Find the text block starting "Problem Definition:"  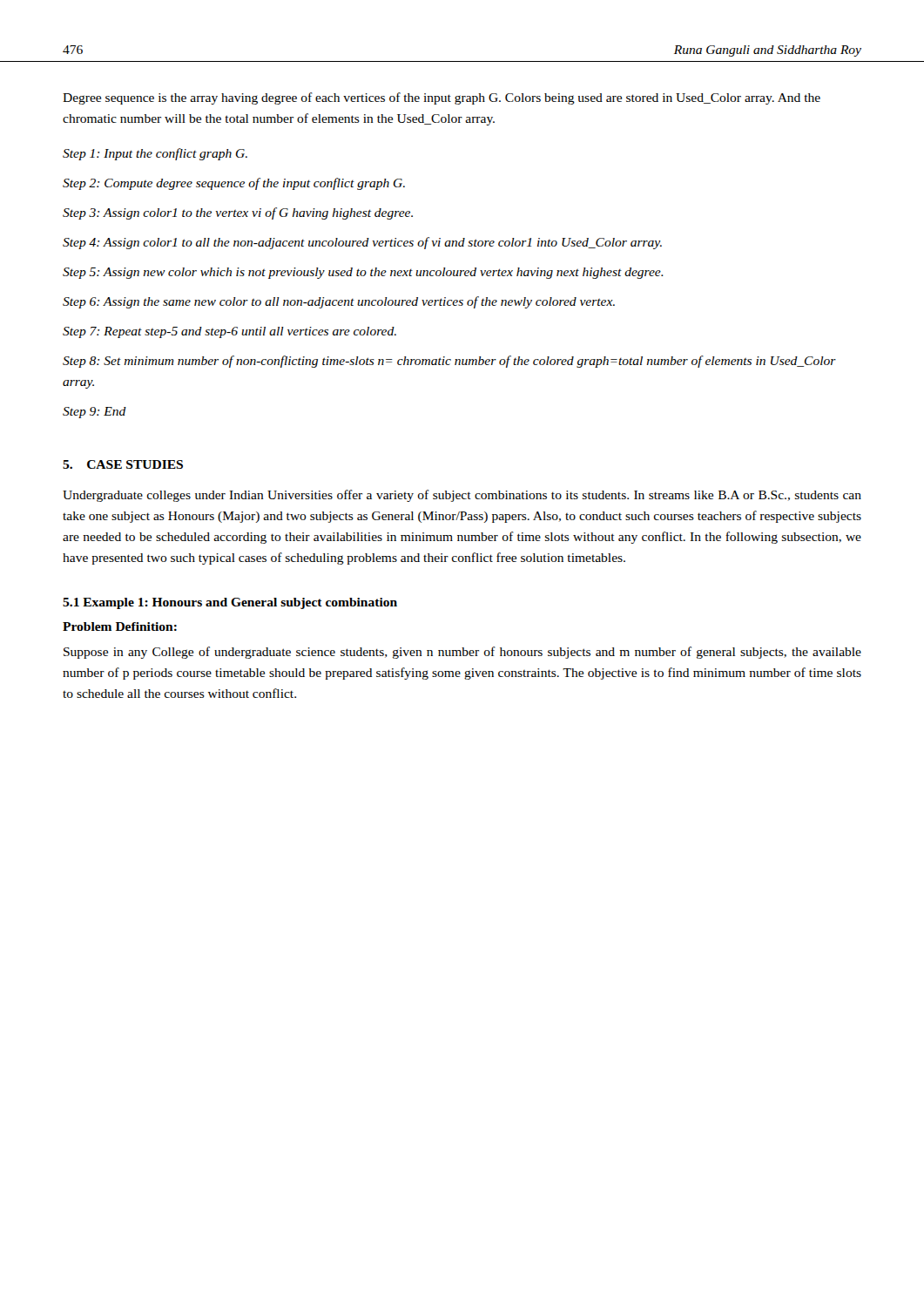tap(120, 626)
